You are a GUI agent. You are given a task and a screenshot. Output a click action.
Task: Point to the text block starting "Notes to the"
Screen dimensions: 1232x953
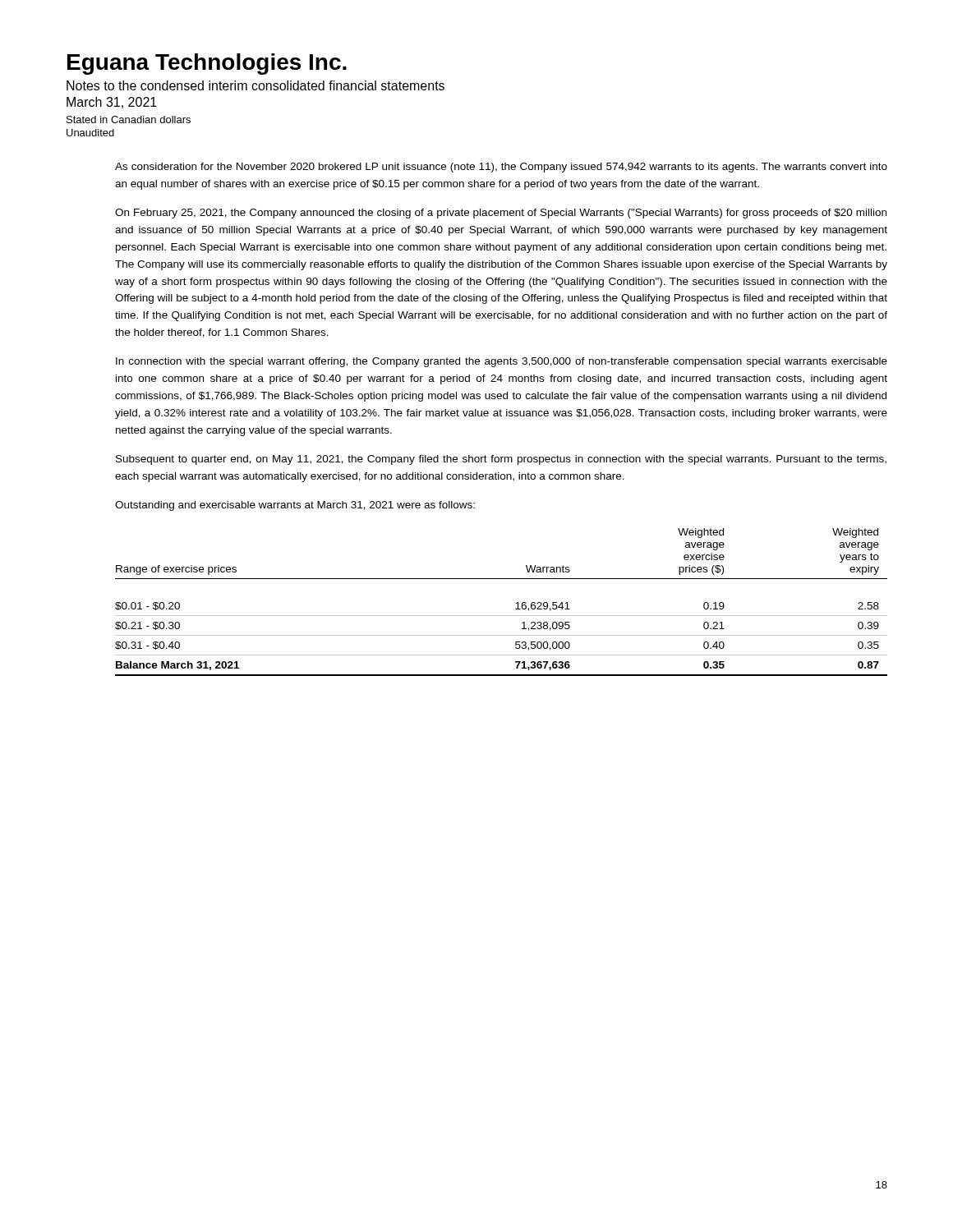[255, 86]
